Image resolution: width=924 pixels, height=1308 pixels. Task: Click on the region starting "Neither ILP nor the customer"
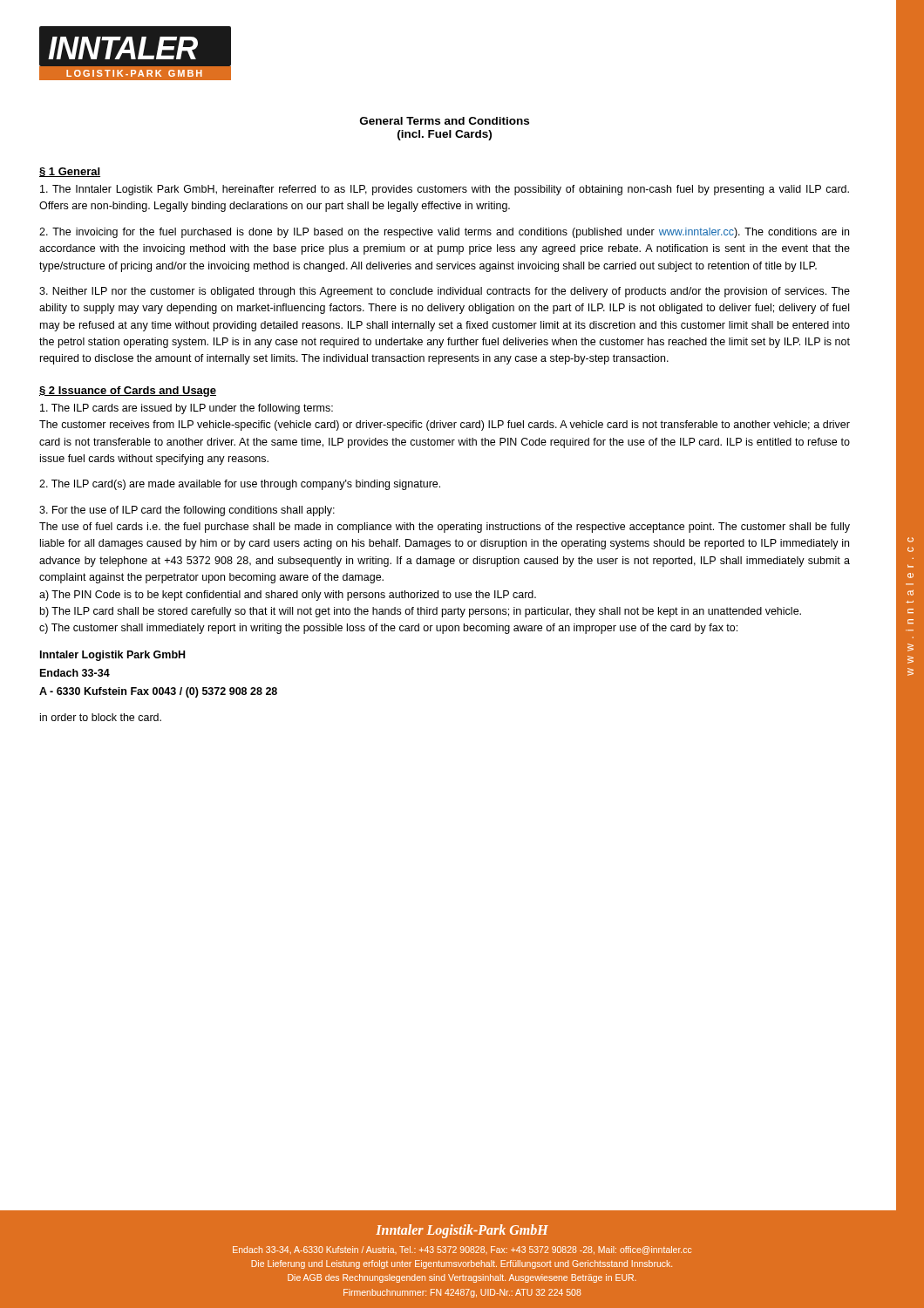click(445, 325)
